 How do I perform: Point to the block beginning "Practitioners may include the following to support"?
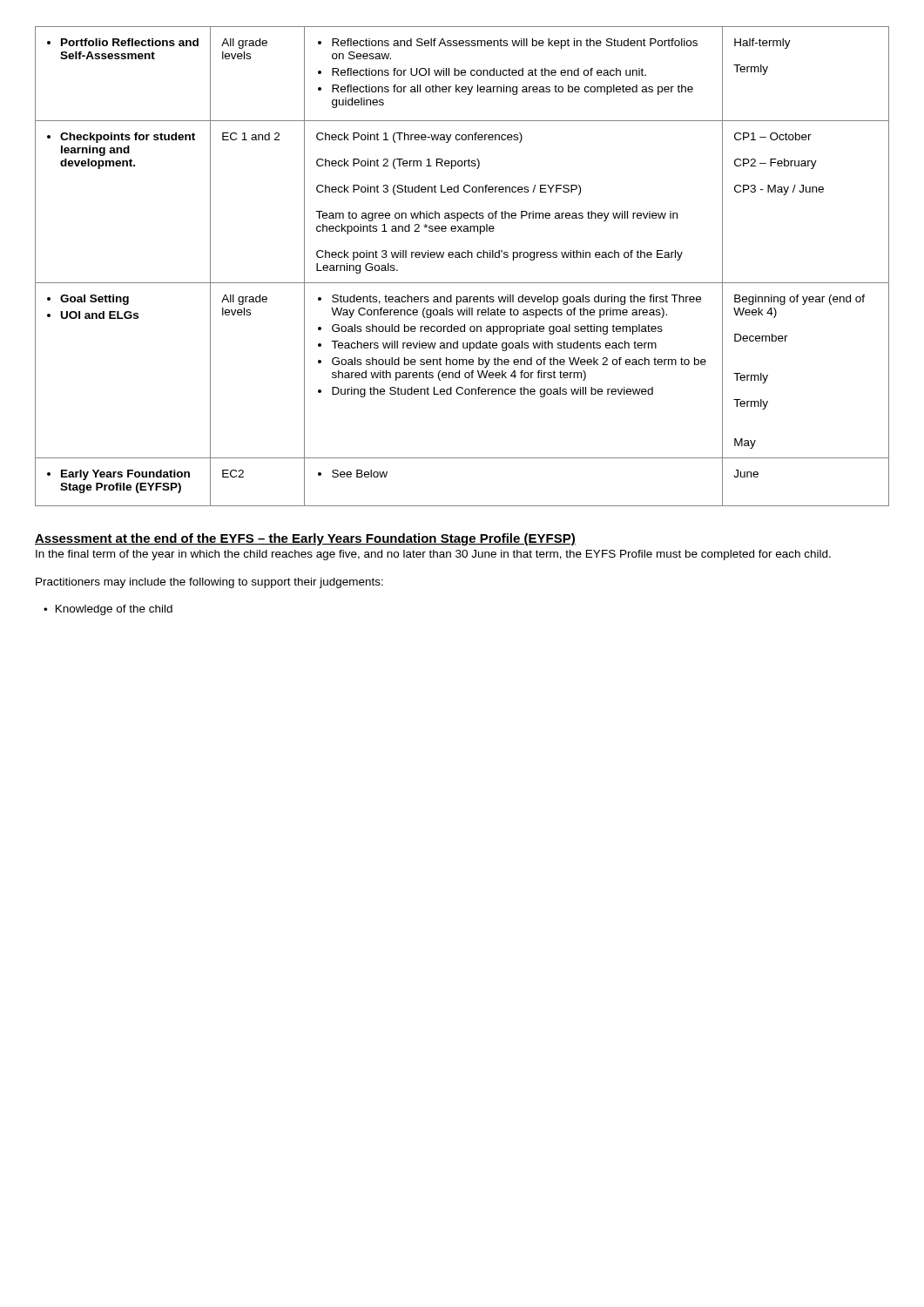[x=209, y=582]
